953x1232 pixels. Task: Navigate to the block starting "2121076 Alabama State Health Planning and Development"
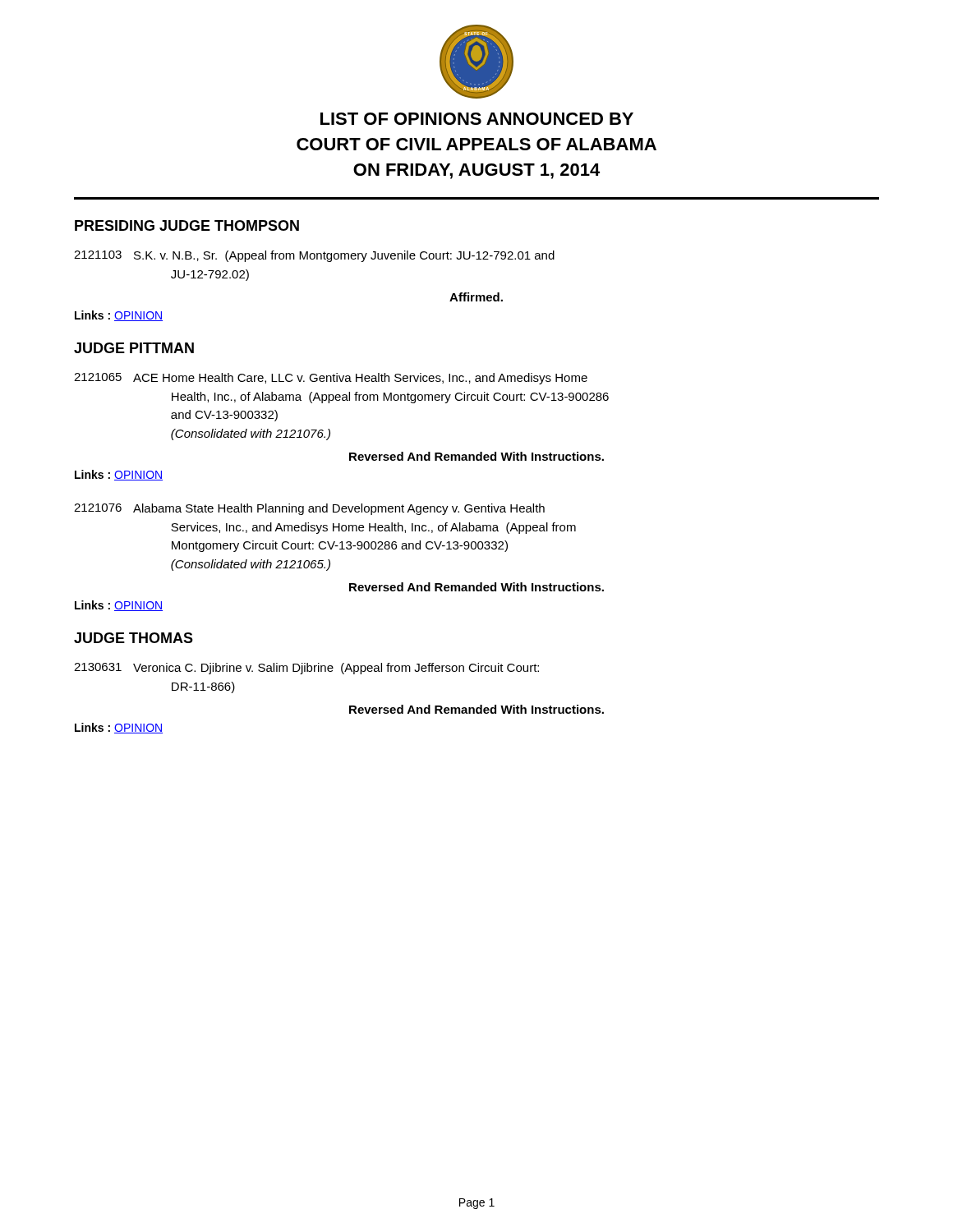pyautogui.click(x=476, y=537)
